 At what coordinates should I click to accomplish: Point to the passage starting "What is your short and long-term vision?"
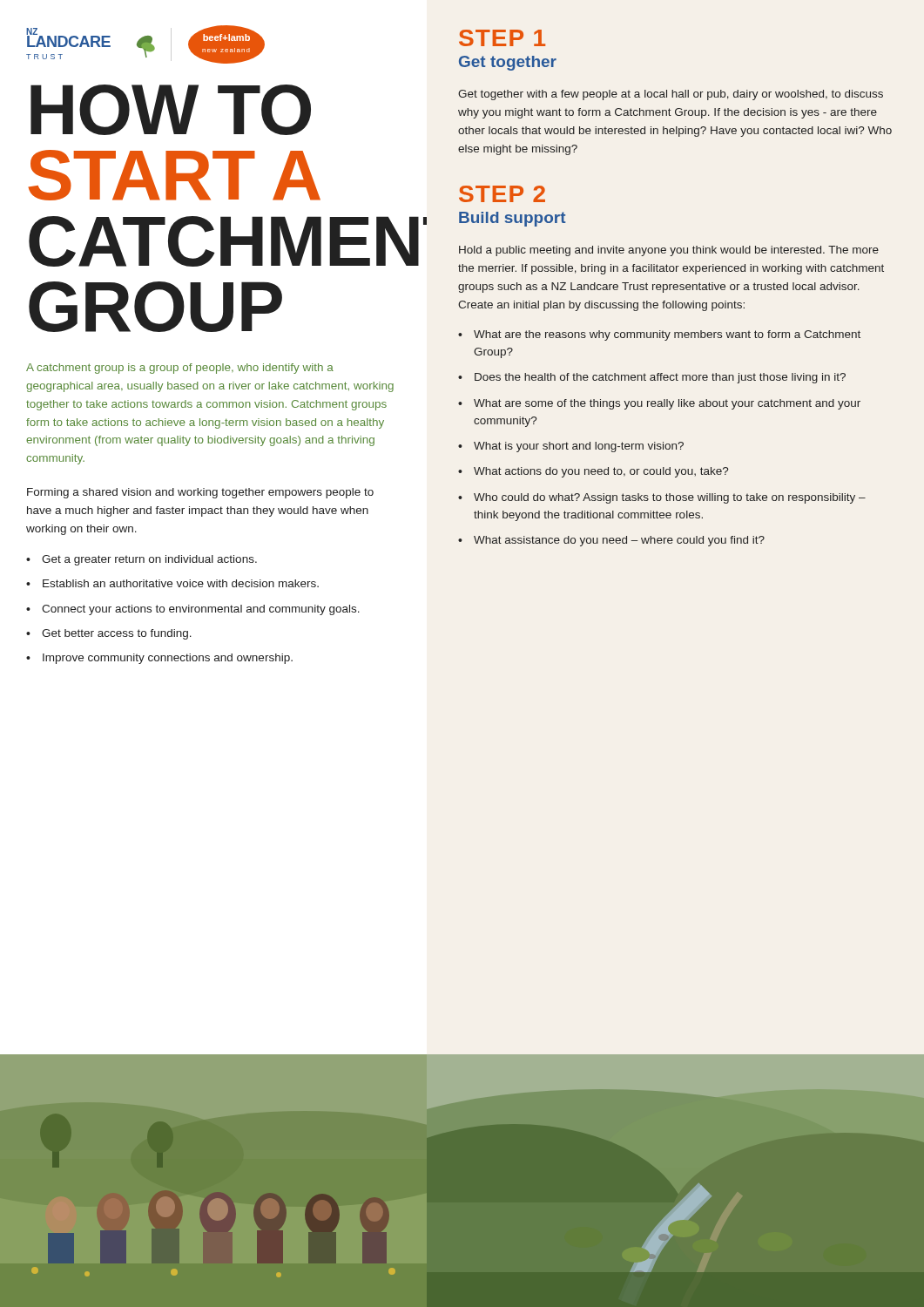coord(579,446)
